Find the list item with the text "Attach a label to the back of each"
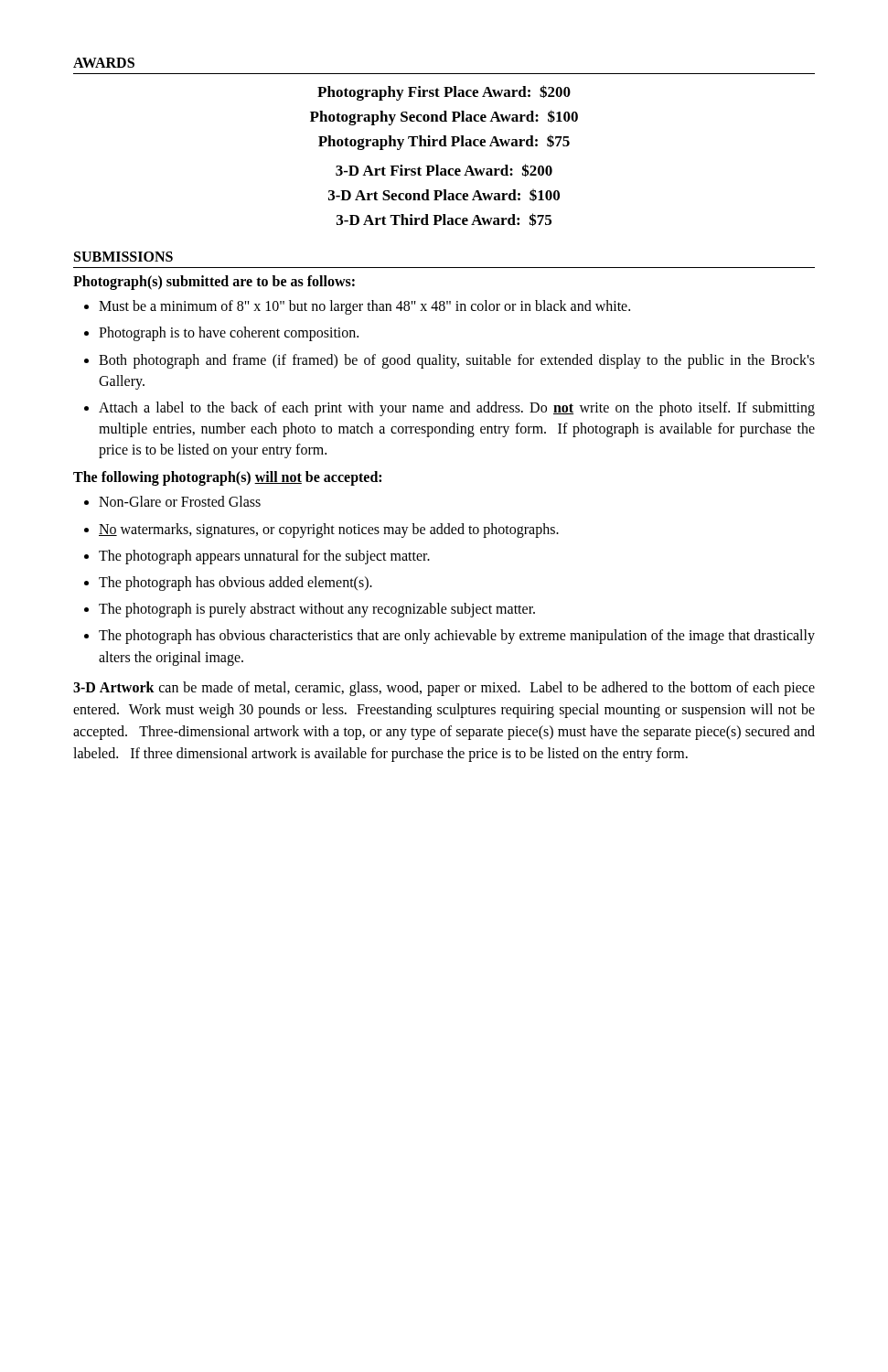The width and height of the screenshot is (888, 1372). click(457, 429)
